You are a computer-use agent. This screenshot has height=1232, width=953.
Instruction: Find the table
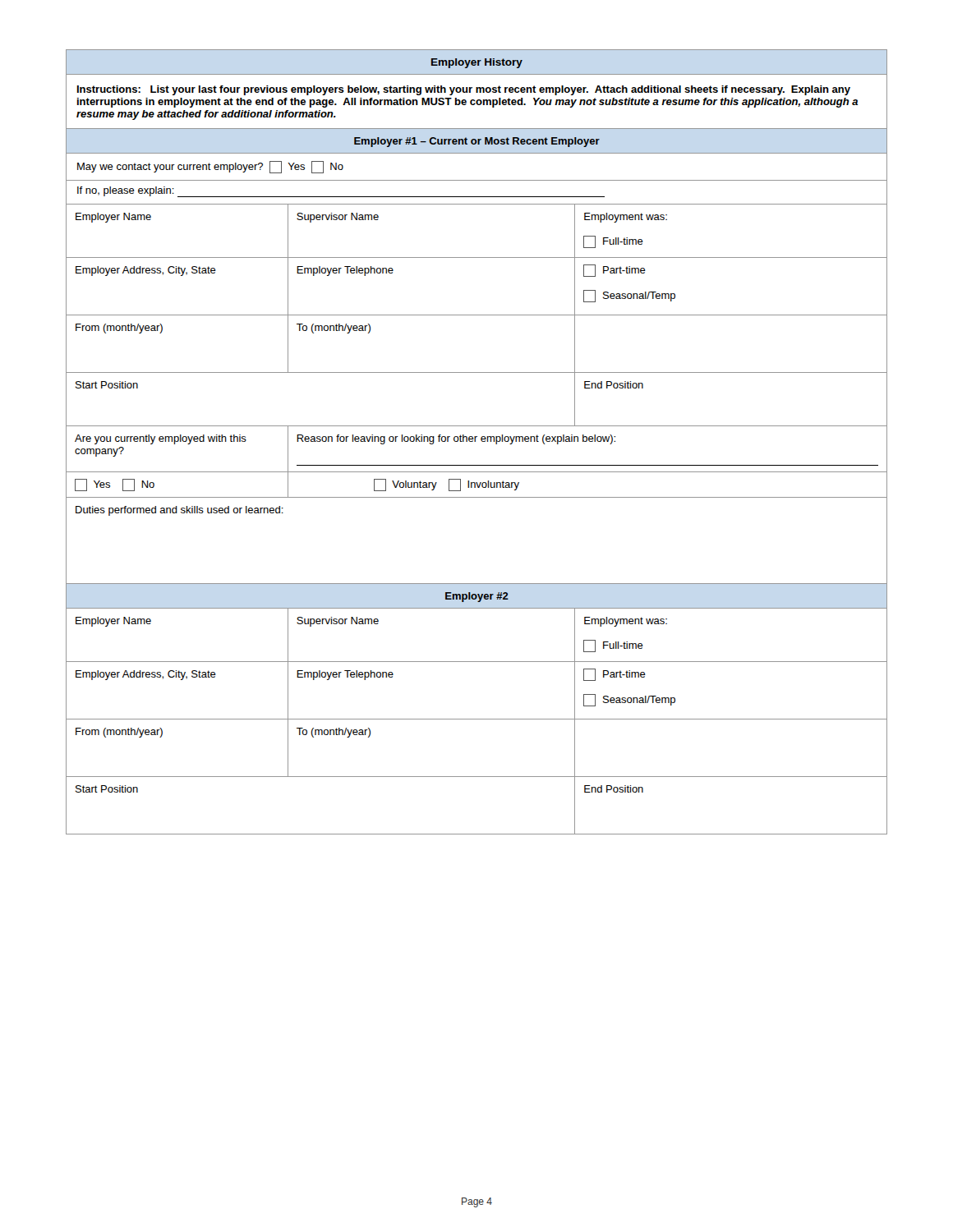476,442
